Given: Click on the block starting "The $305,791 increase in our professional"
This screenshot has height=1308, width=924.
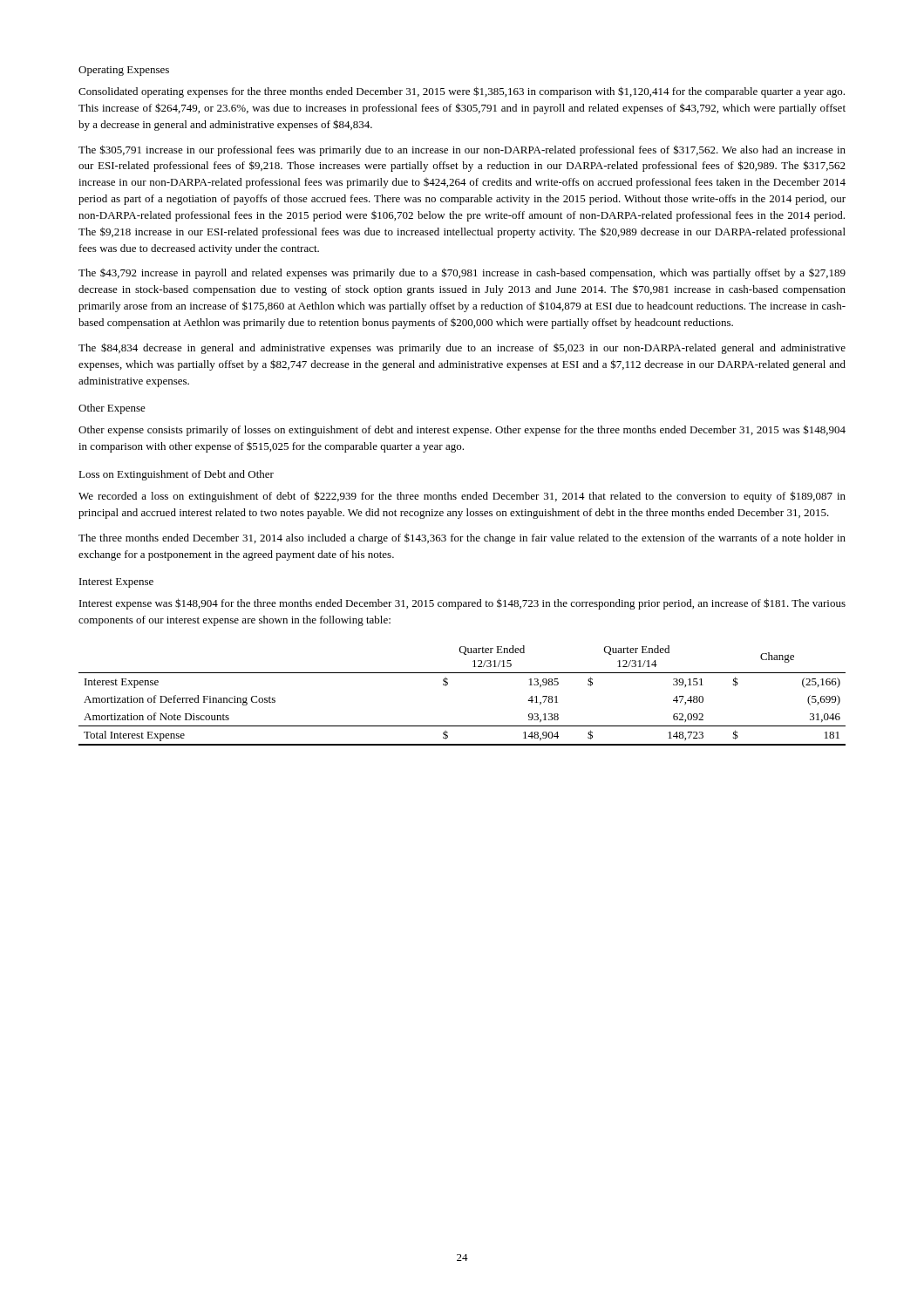Looking at the screenshot, I should tap(462, 198).
